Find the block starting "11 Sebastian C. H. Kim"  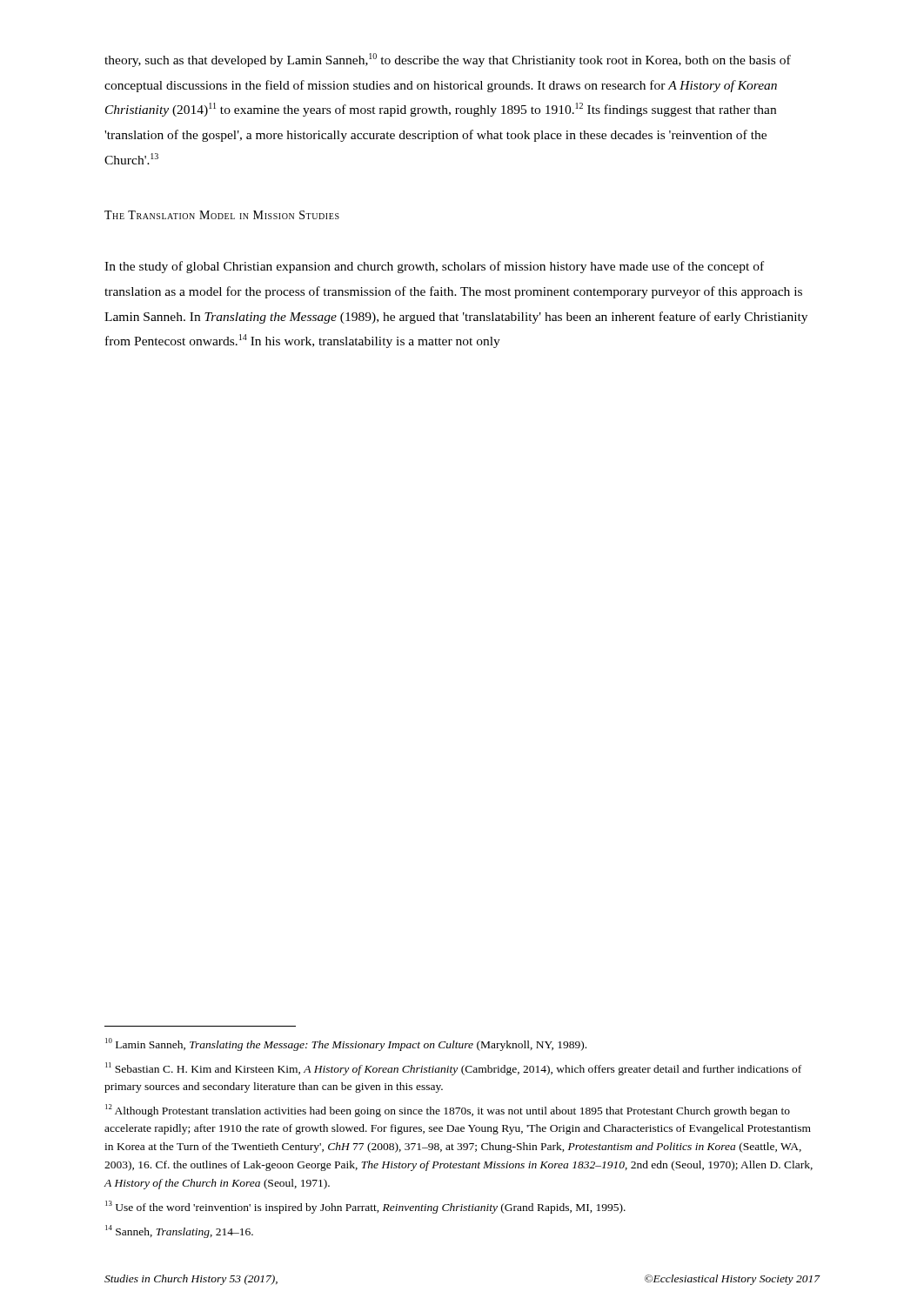[453, 1077]
